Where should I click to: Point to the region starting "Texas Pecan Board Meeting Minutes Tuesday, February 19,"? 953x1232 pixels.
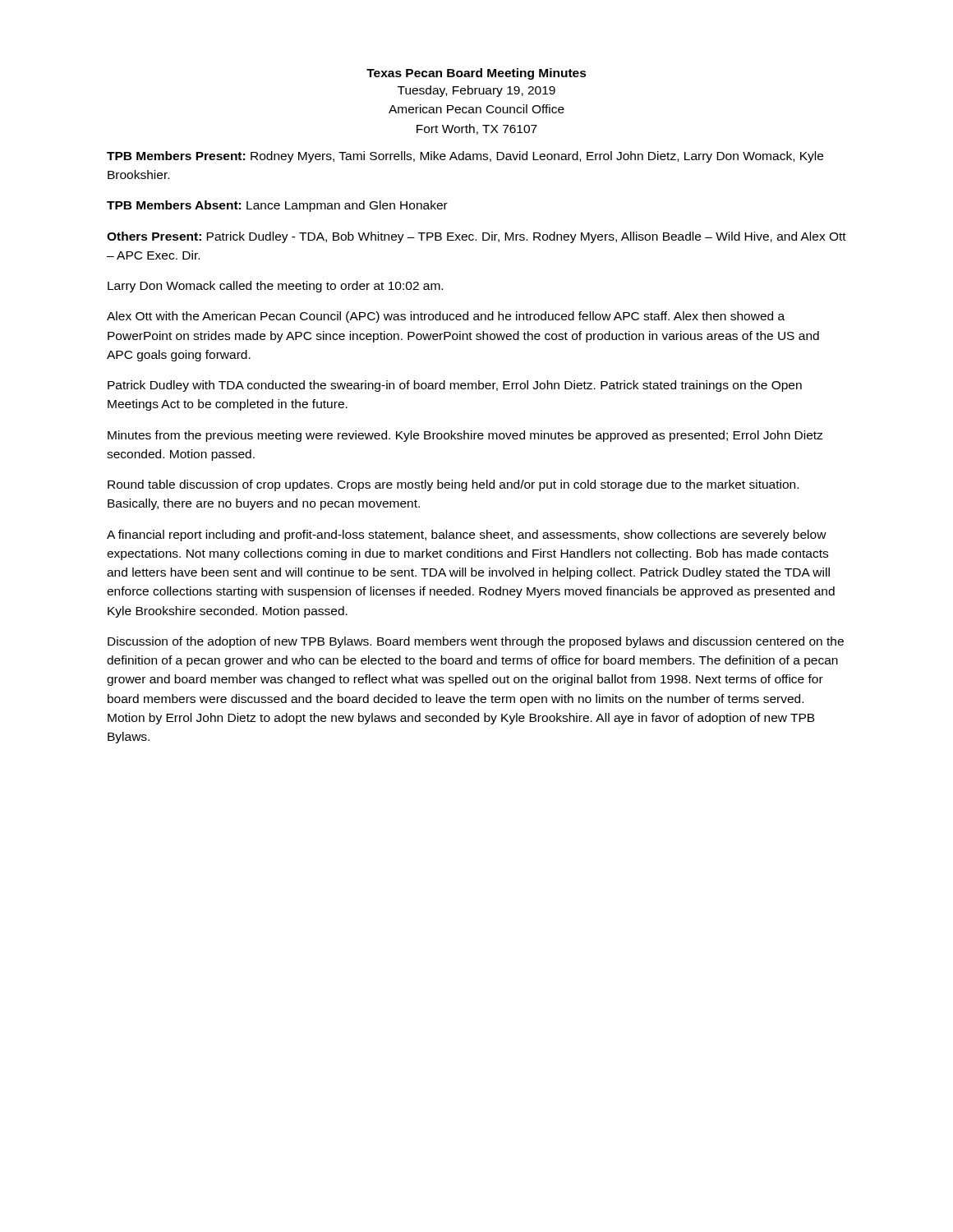[476, 102]
